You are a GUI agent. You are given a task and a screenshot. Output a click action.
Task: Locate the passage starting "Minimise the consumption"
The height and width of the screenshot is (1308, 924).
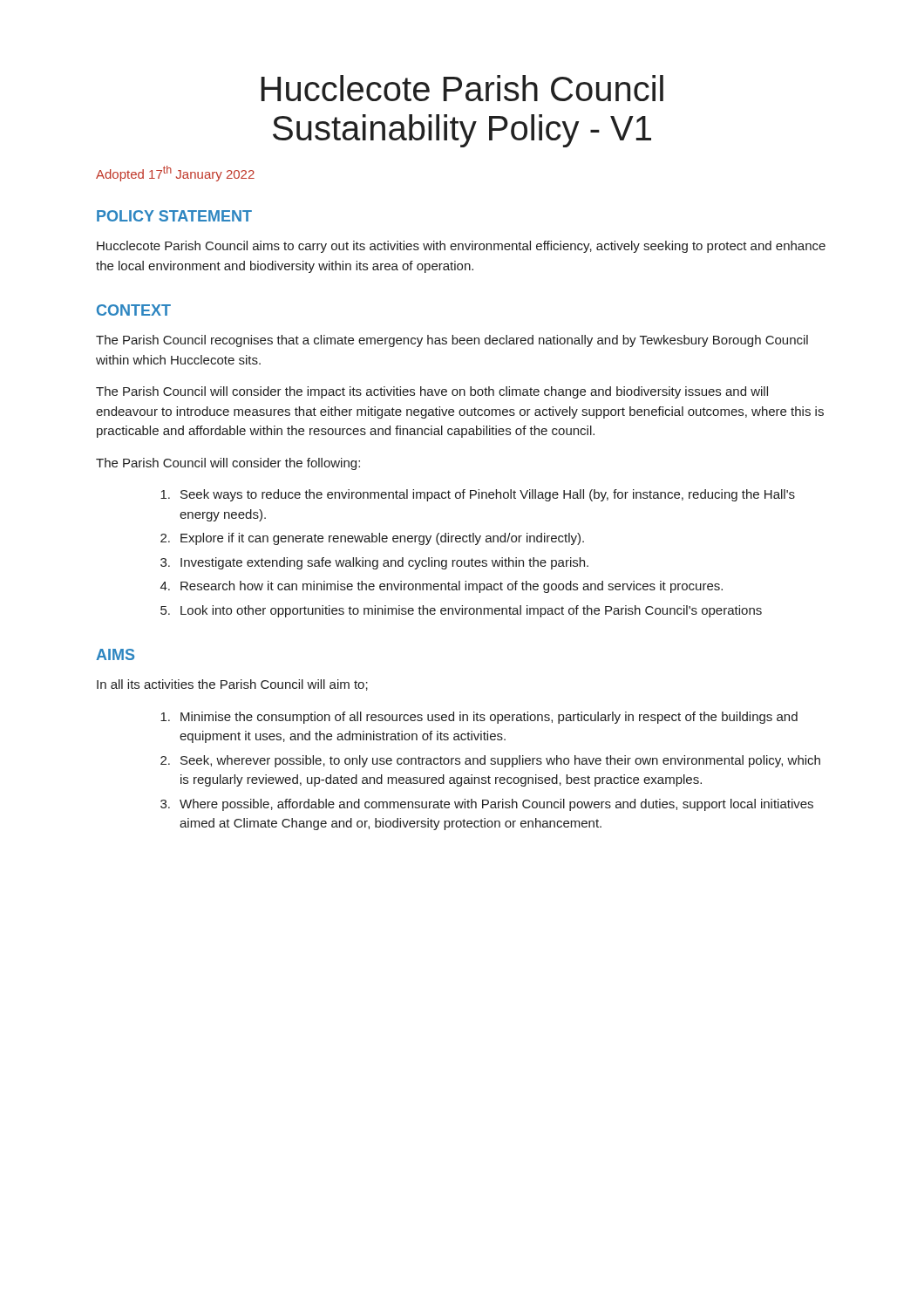click(483, 726)
